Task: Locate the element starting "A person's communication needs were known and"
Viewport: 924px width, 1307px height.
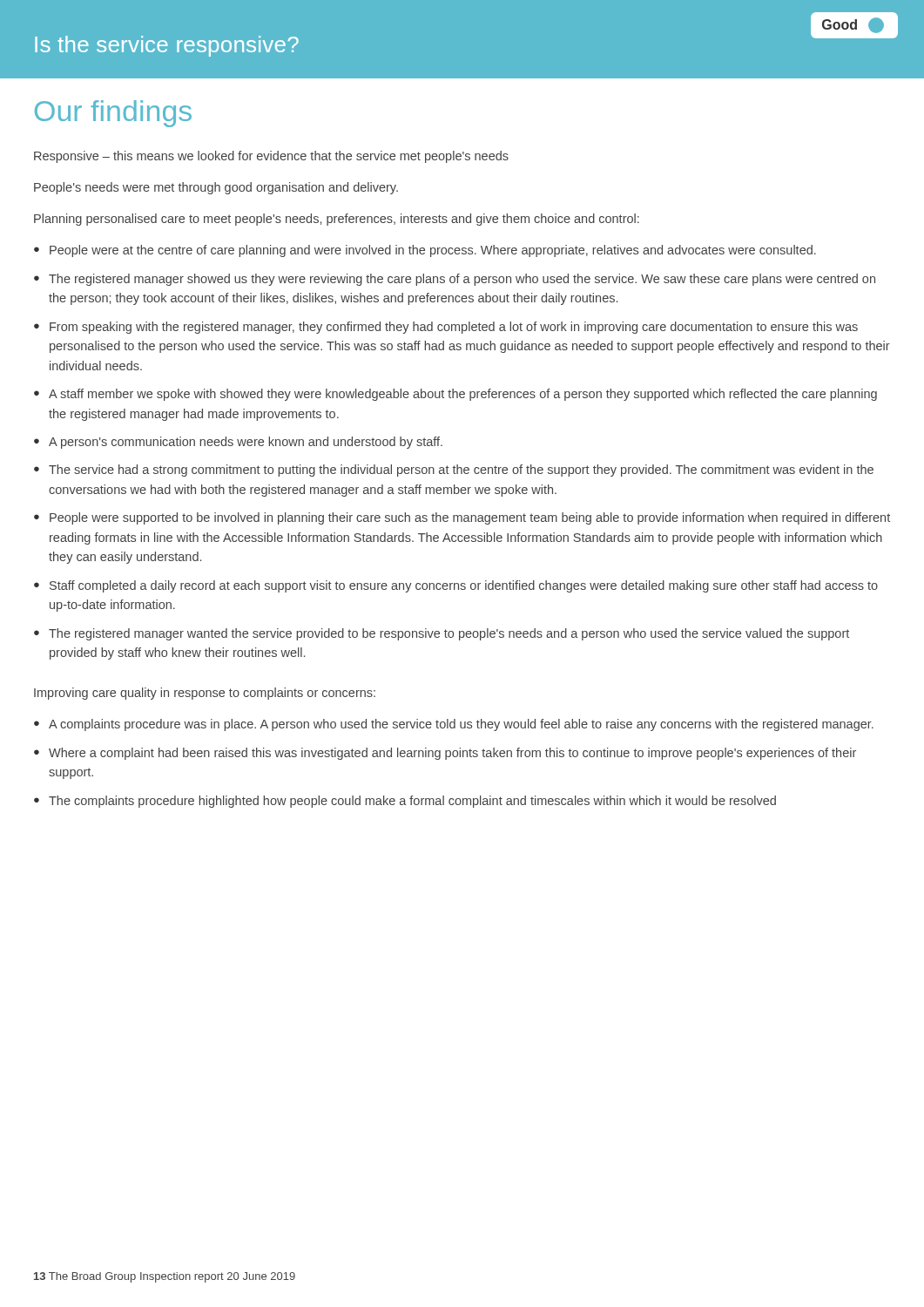Action: (x=246, y=442)
